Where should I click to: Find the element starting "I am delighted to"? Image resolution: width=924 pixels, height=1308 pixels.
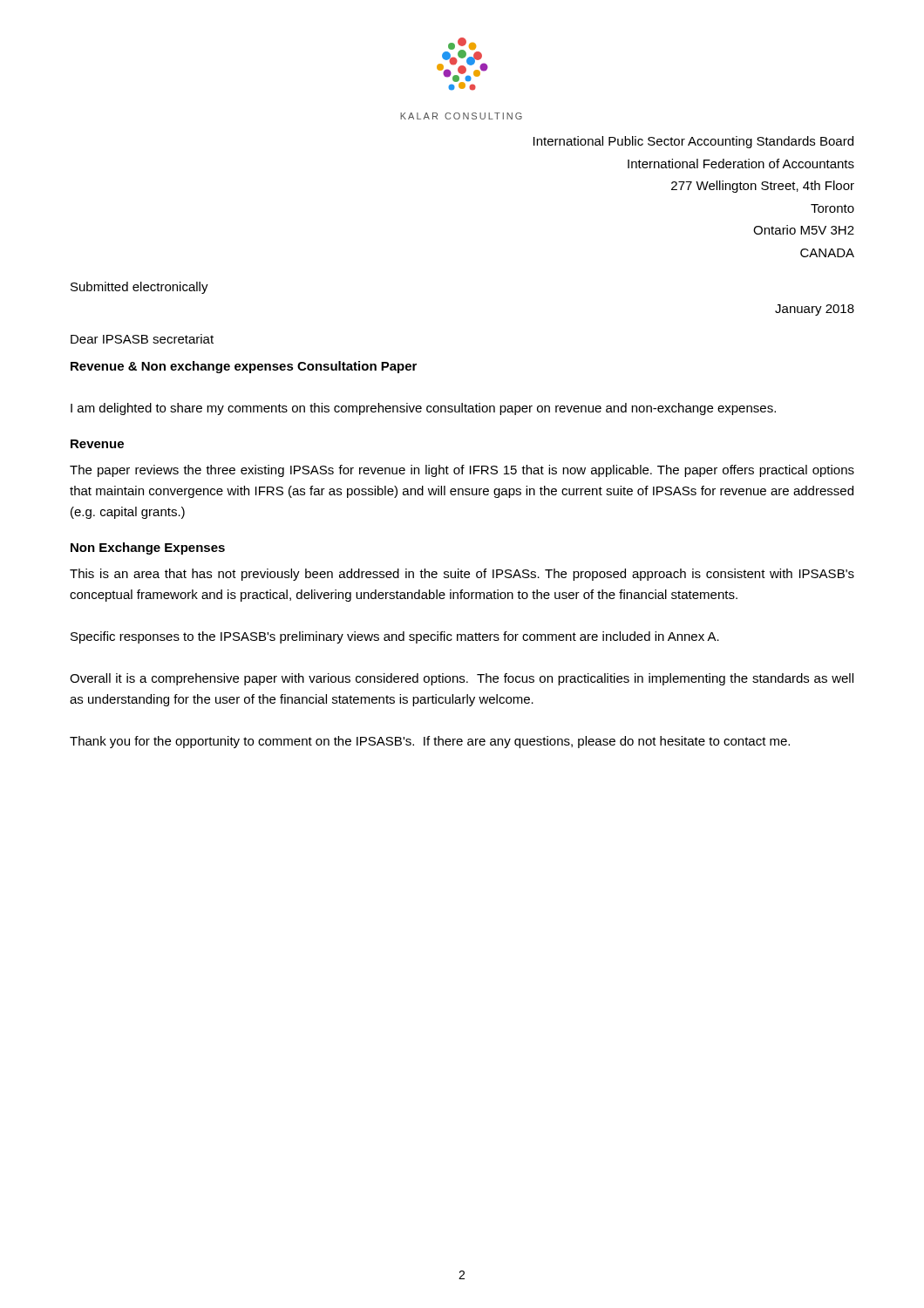click(423, 408)
